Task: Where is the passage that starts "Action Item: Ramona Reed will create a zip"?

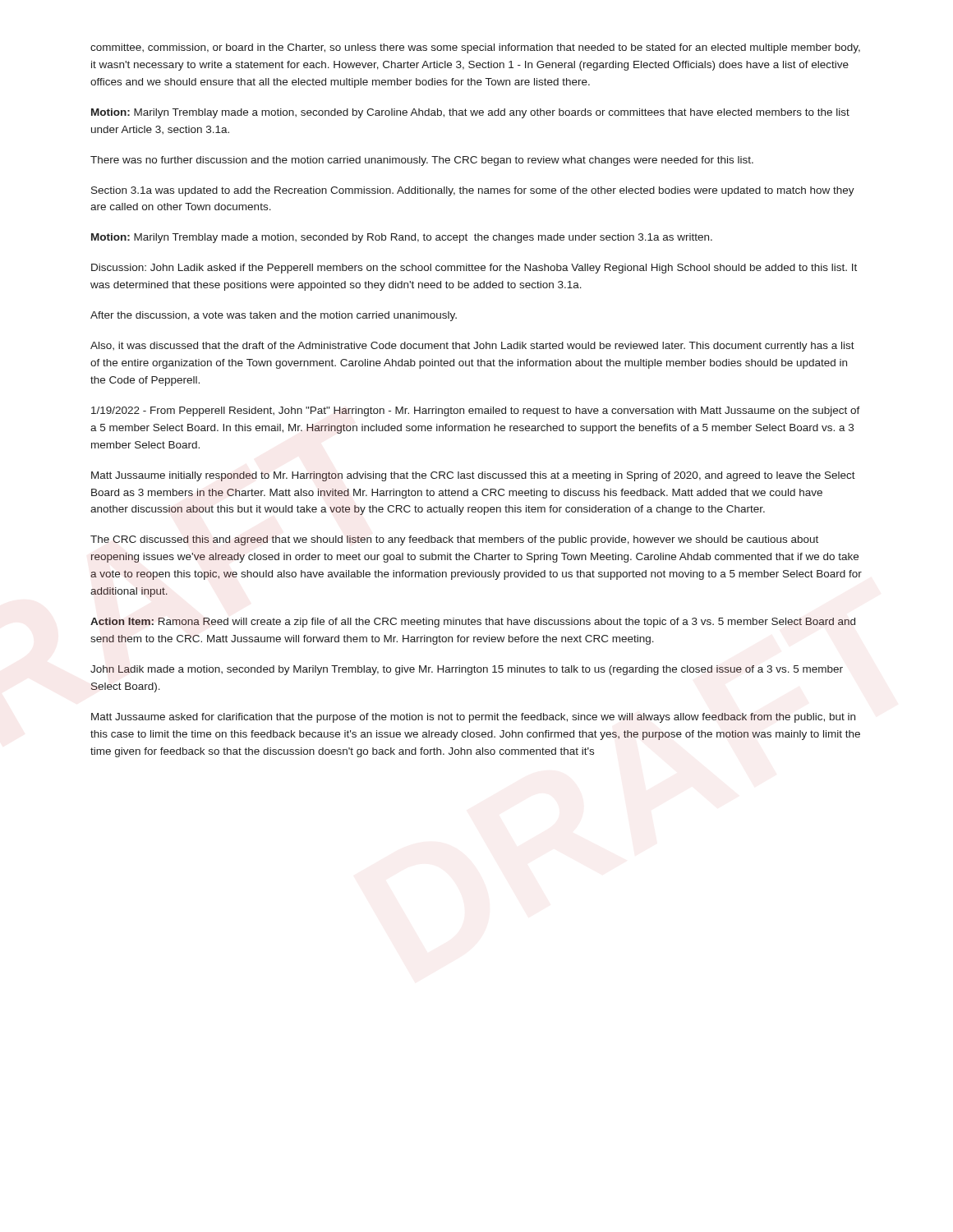Action: pyautogui.click(x=473, y=630)
